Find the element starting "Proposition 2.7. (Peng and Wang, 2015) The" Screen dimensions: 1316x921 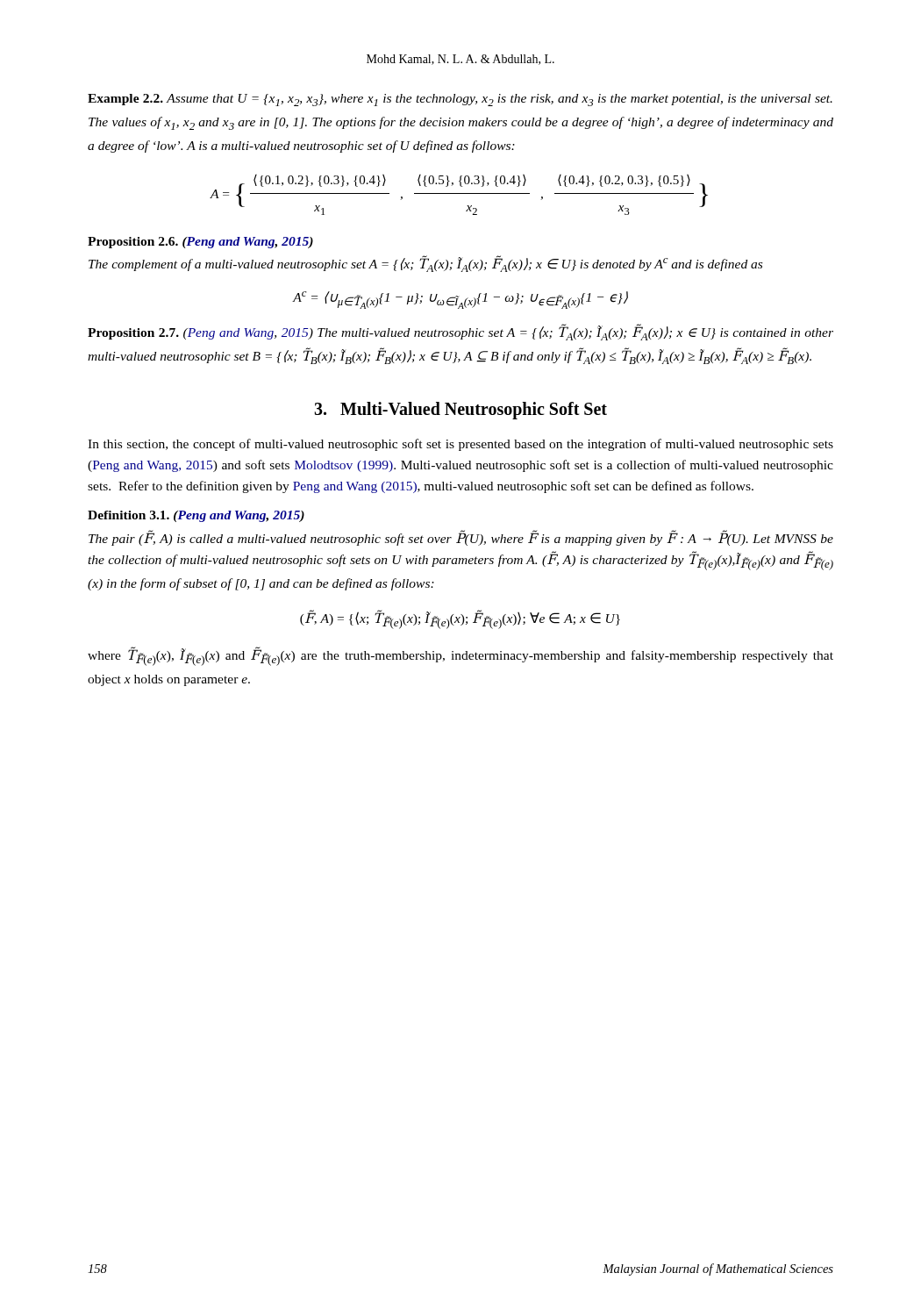(460, 345)
